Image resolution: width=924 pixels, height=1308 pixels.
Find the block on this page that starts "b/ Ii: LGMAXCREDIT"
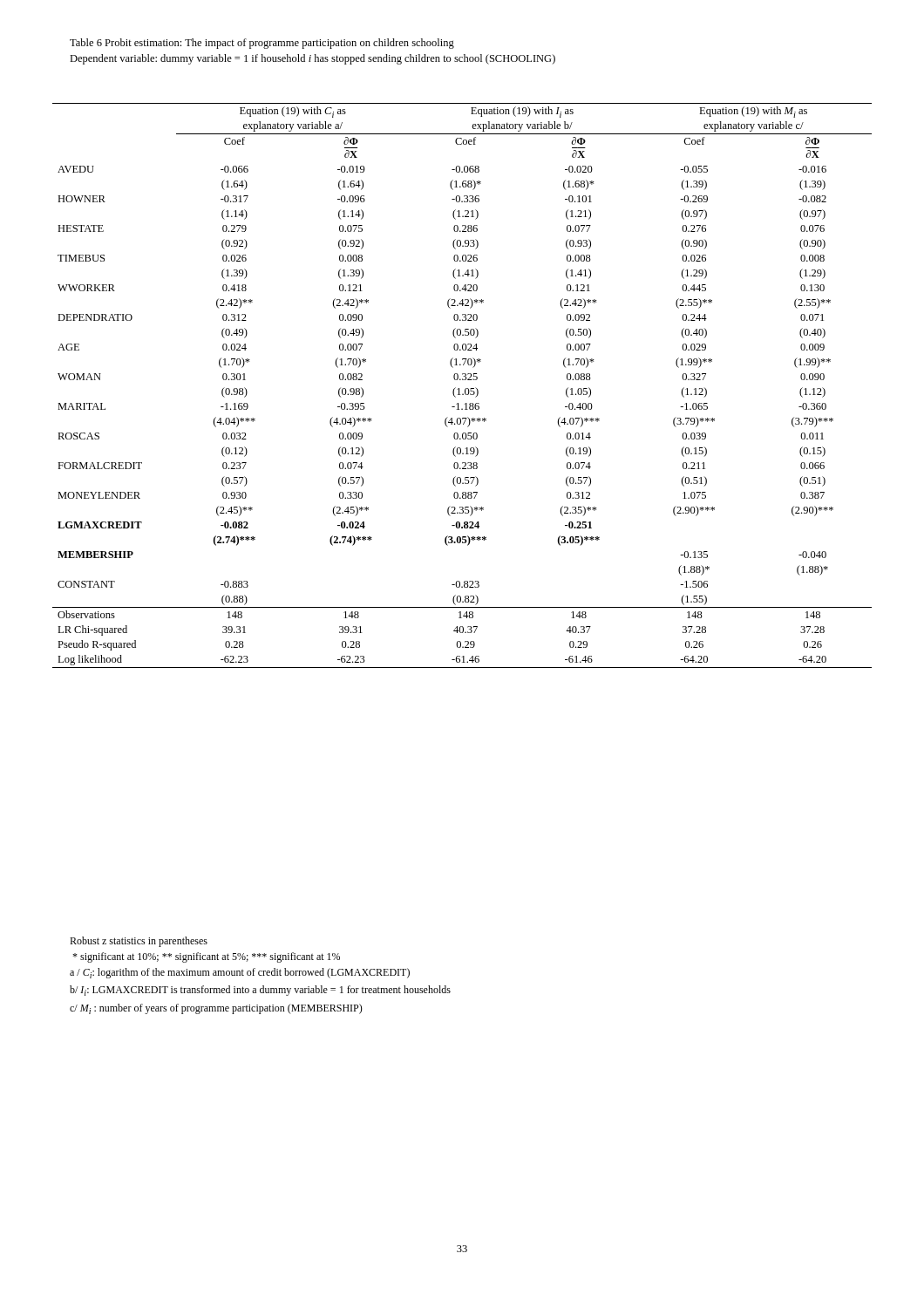point(260,991)
